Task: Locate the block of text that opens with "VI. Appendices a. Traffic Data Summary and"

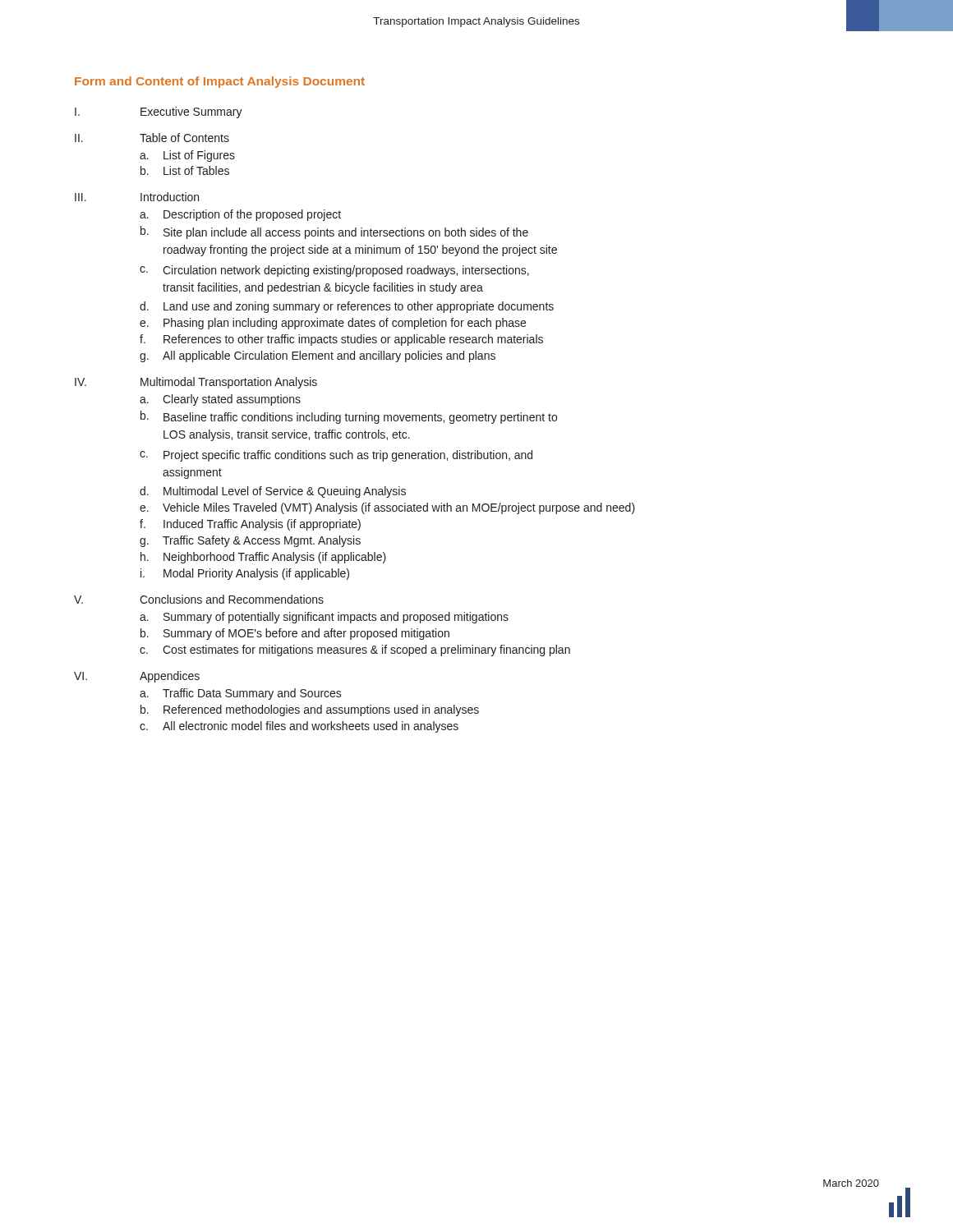Action: (277, 701)
